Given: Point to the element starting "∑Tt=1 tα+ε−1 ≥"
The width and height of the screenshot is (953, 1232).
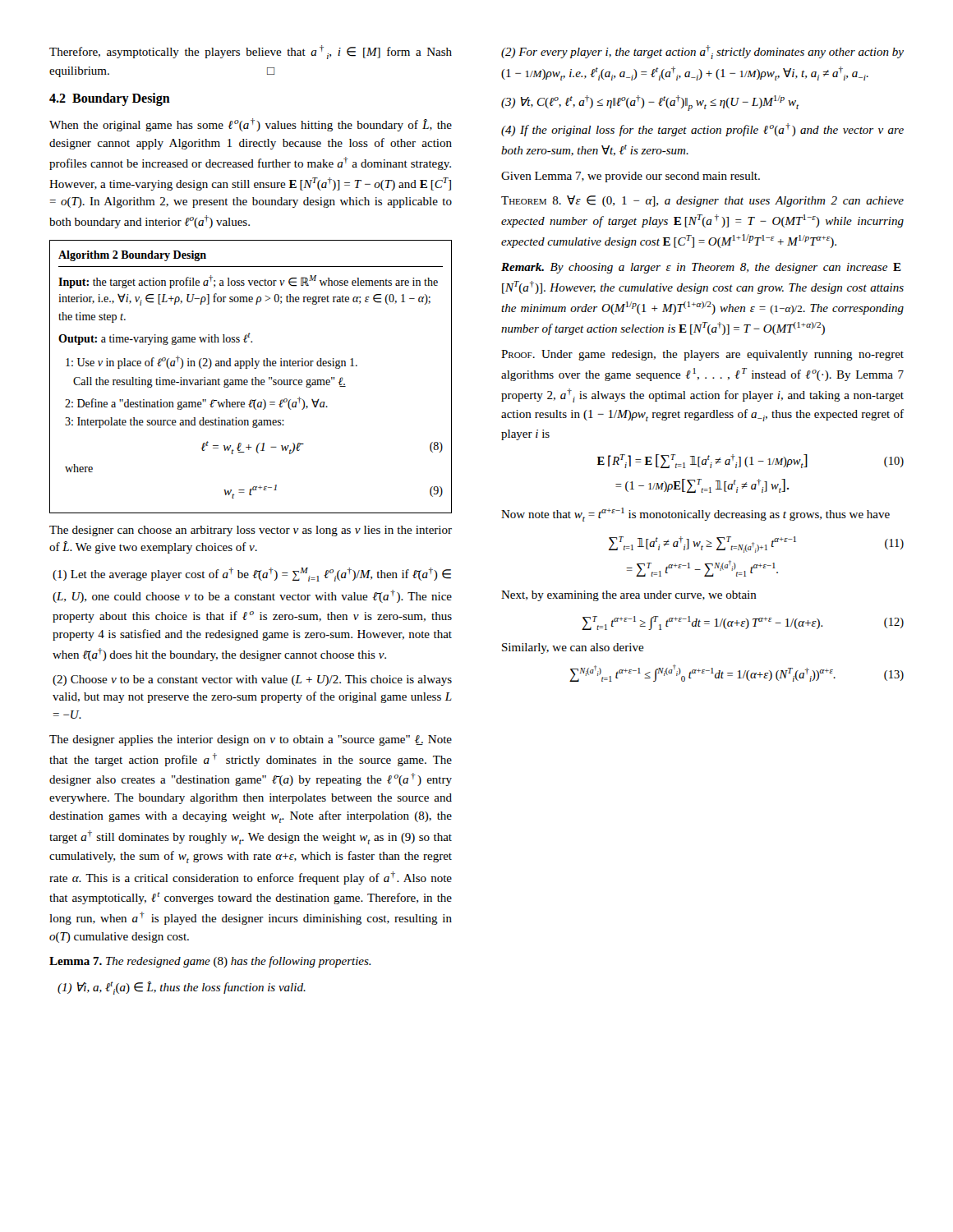Looking at the screenshot, I should click(702, 622).
